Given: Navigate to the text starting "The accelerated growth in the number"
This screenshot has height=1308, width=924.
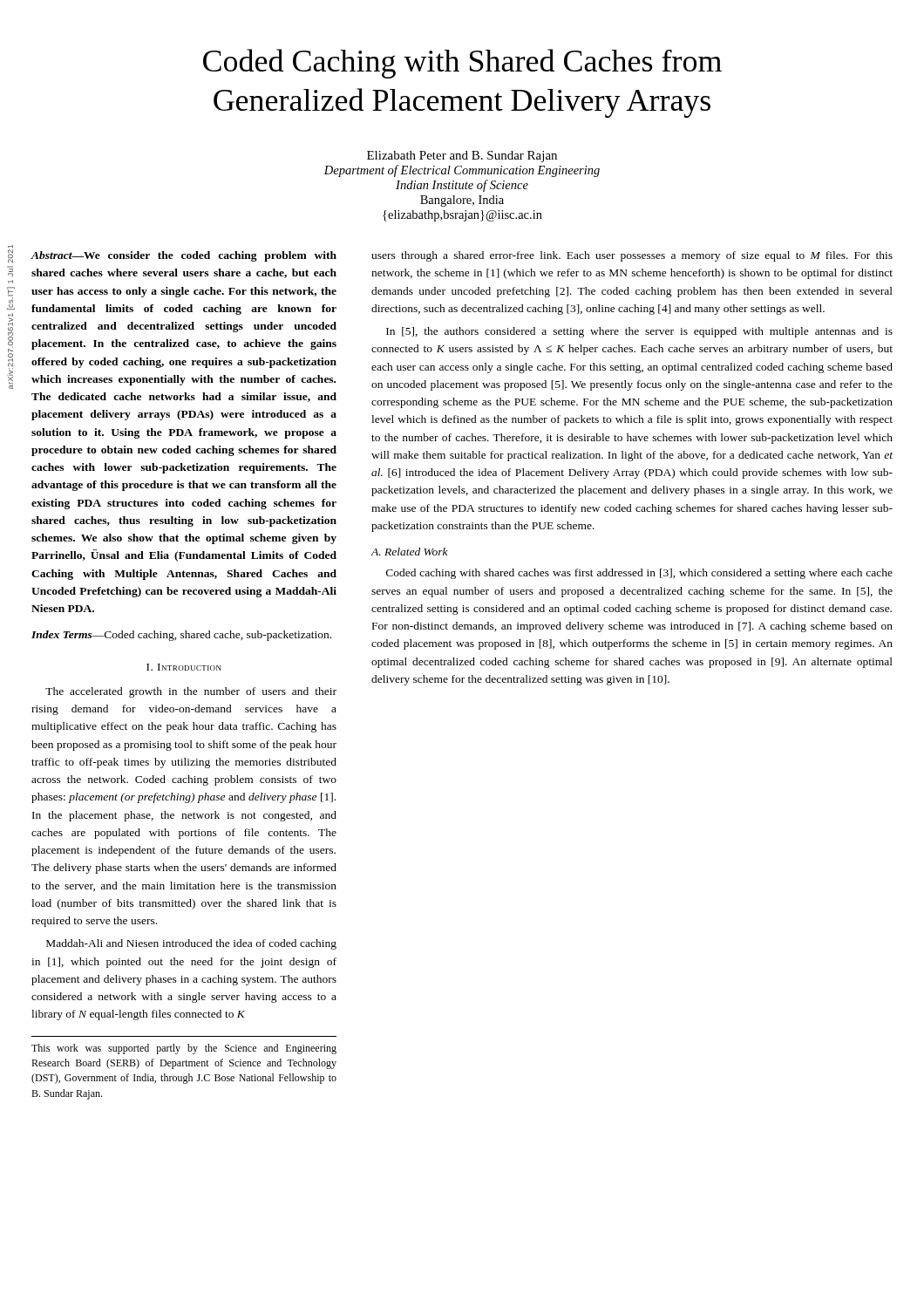Looking at the screenshot, I should click(184, 806).
